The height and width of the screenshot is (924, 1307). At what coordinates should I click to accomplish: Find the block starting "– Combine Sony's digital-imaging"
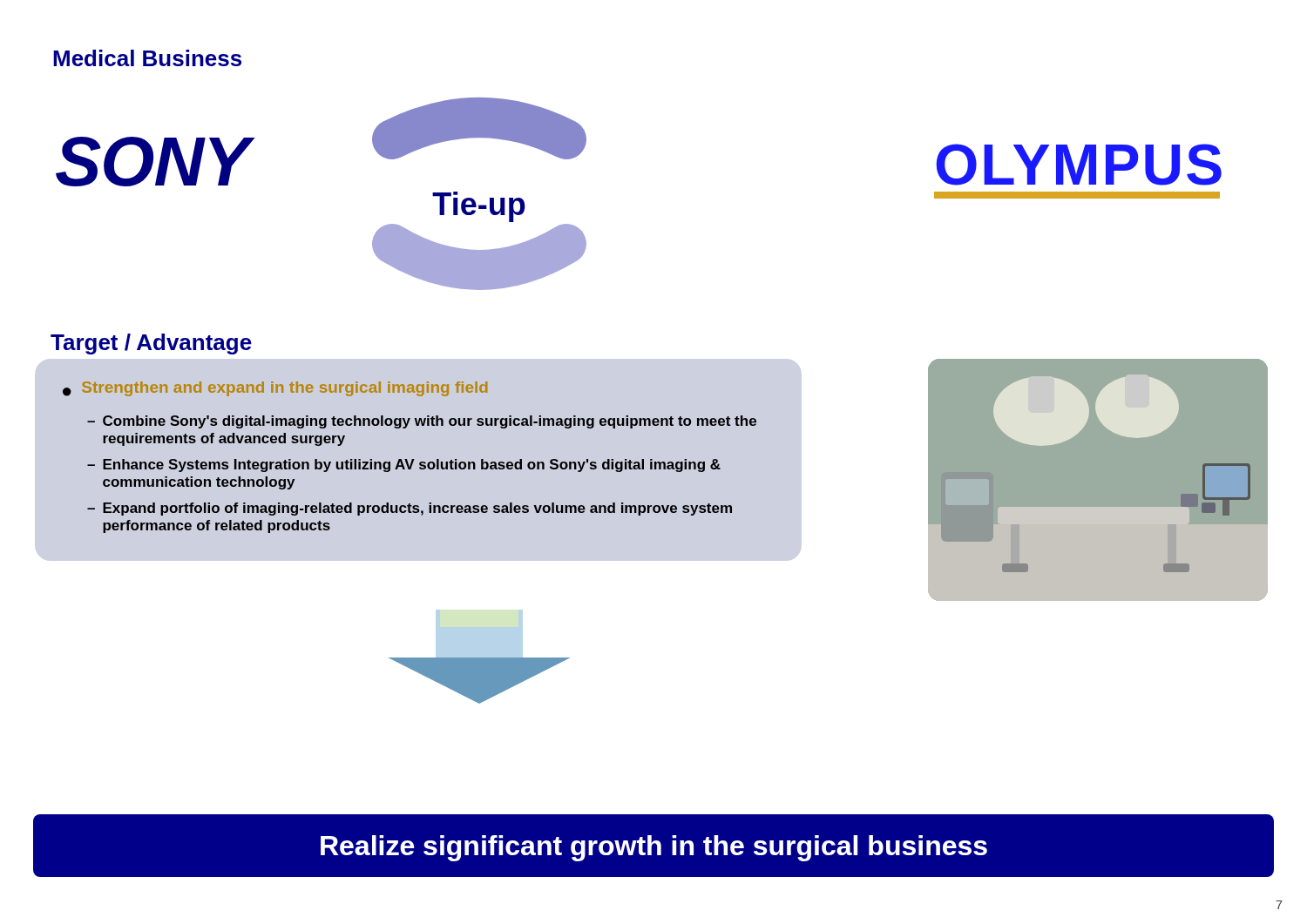431,430
